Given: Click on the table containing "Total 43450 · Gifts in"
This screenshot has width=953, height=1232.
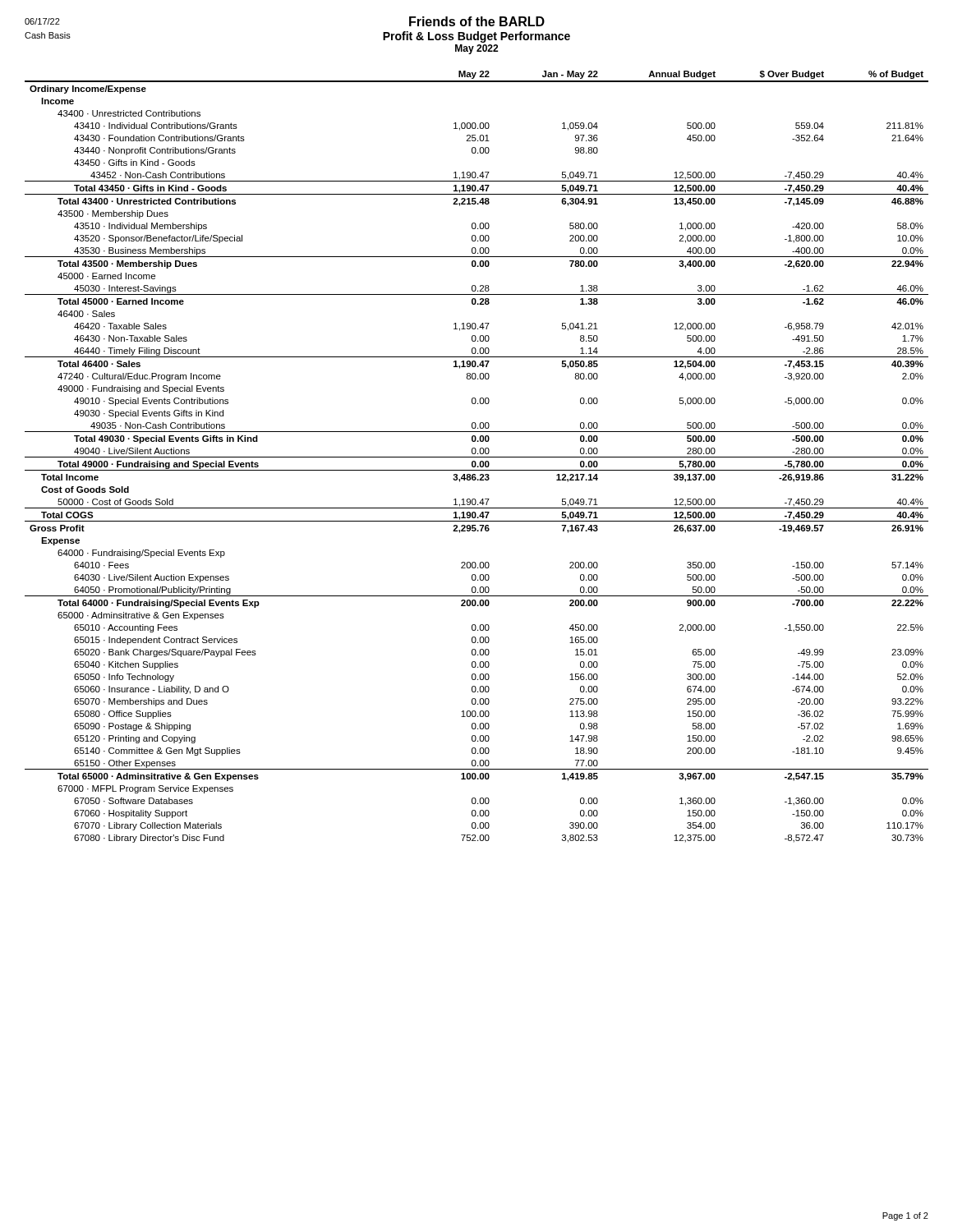Looking at the screenshot, I should point(476,455).
